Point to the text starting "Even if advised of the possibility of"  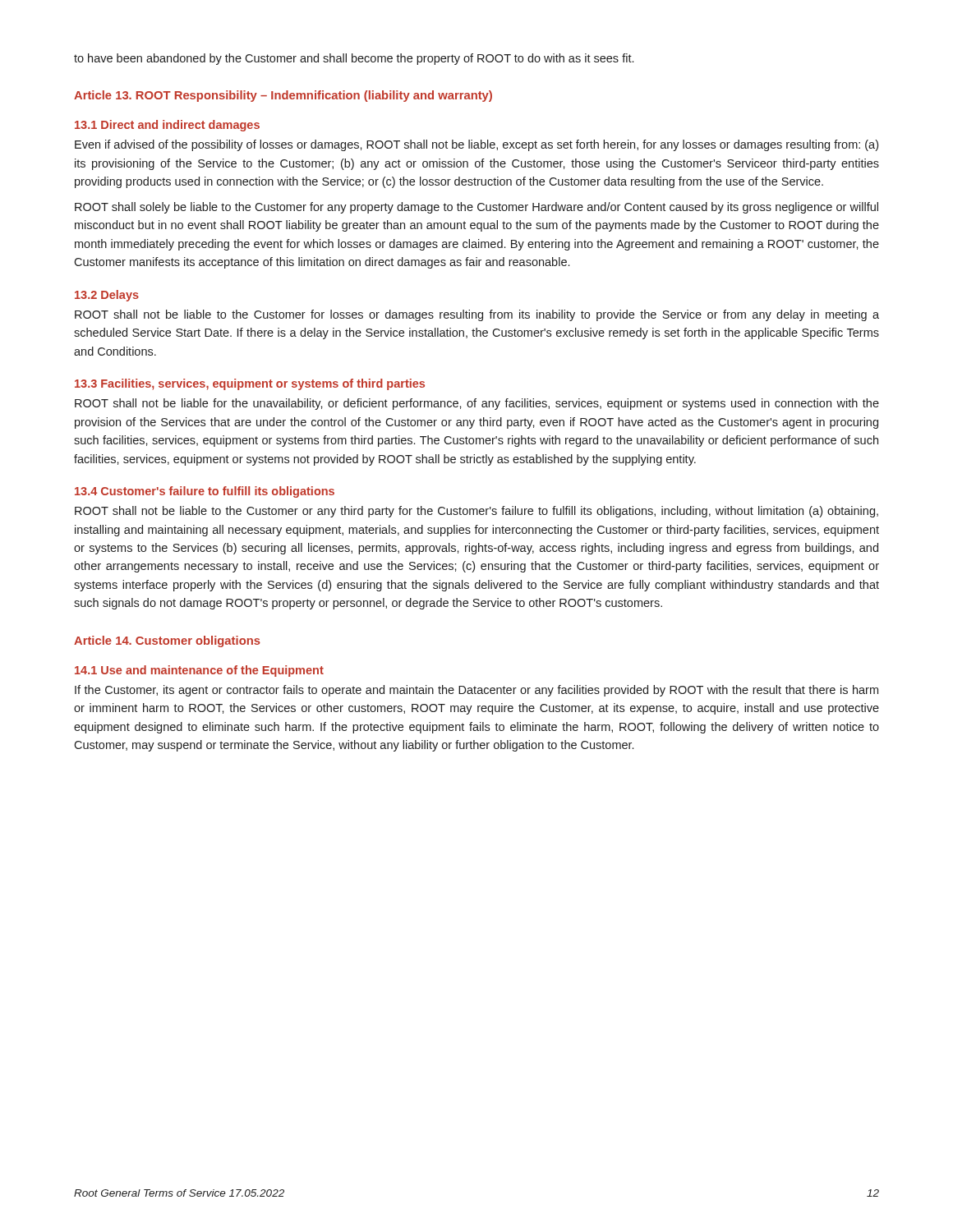tap(476, 204)
